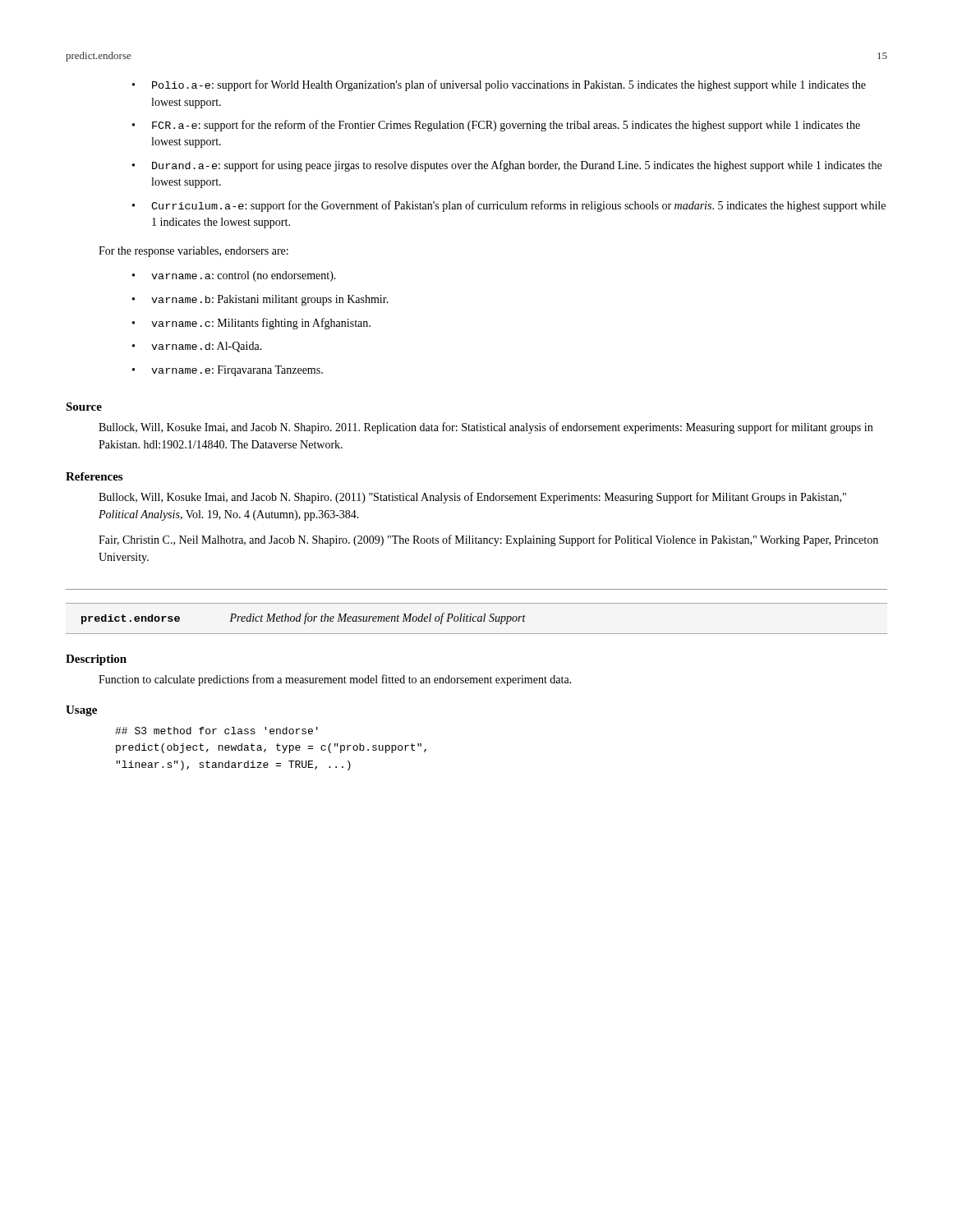953x1232 pixels.
Task: Click on the text block containing "Fair, Christin C., Neil Malhotra,"
Action: point(488,549)
